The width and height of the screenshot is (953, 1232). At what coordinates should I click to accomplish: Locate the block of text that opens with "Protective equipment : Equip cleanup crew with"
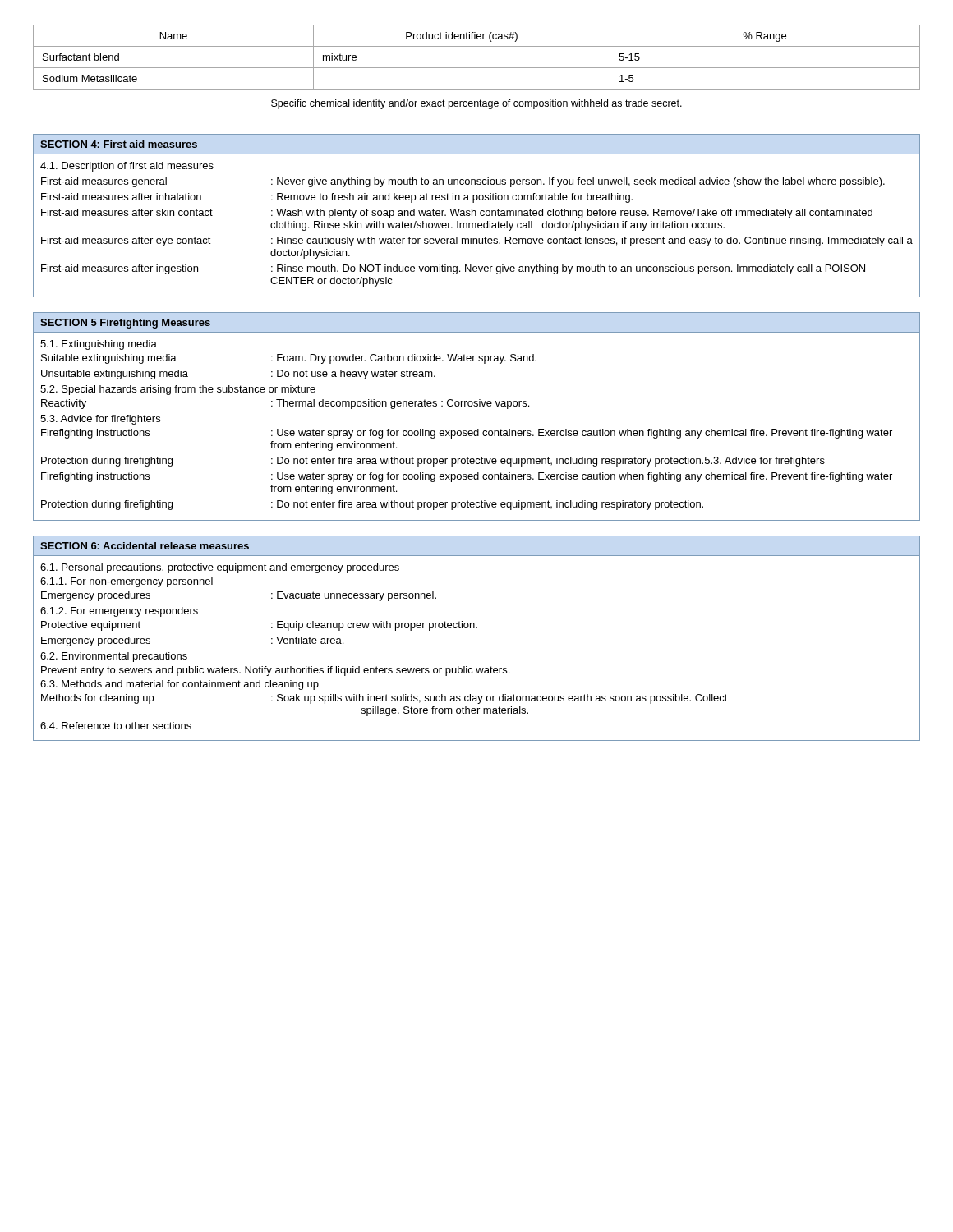(x=476, y=625)
